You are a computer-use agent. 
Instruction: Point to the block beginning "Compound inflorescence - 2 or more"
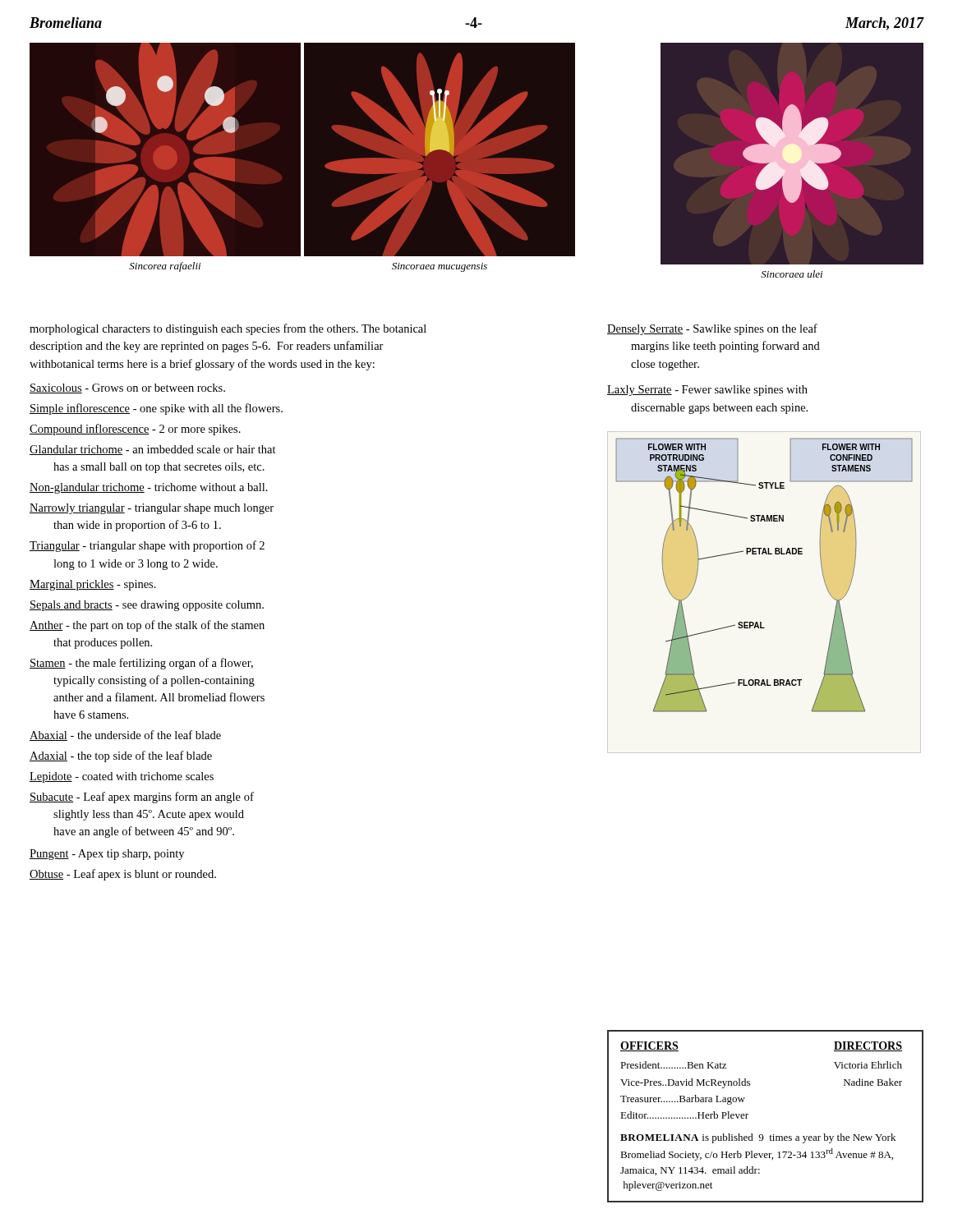point(135,429)
